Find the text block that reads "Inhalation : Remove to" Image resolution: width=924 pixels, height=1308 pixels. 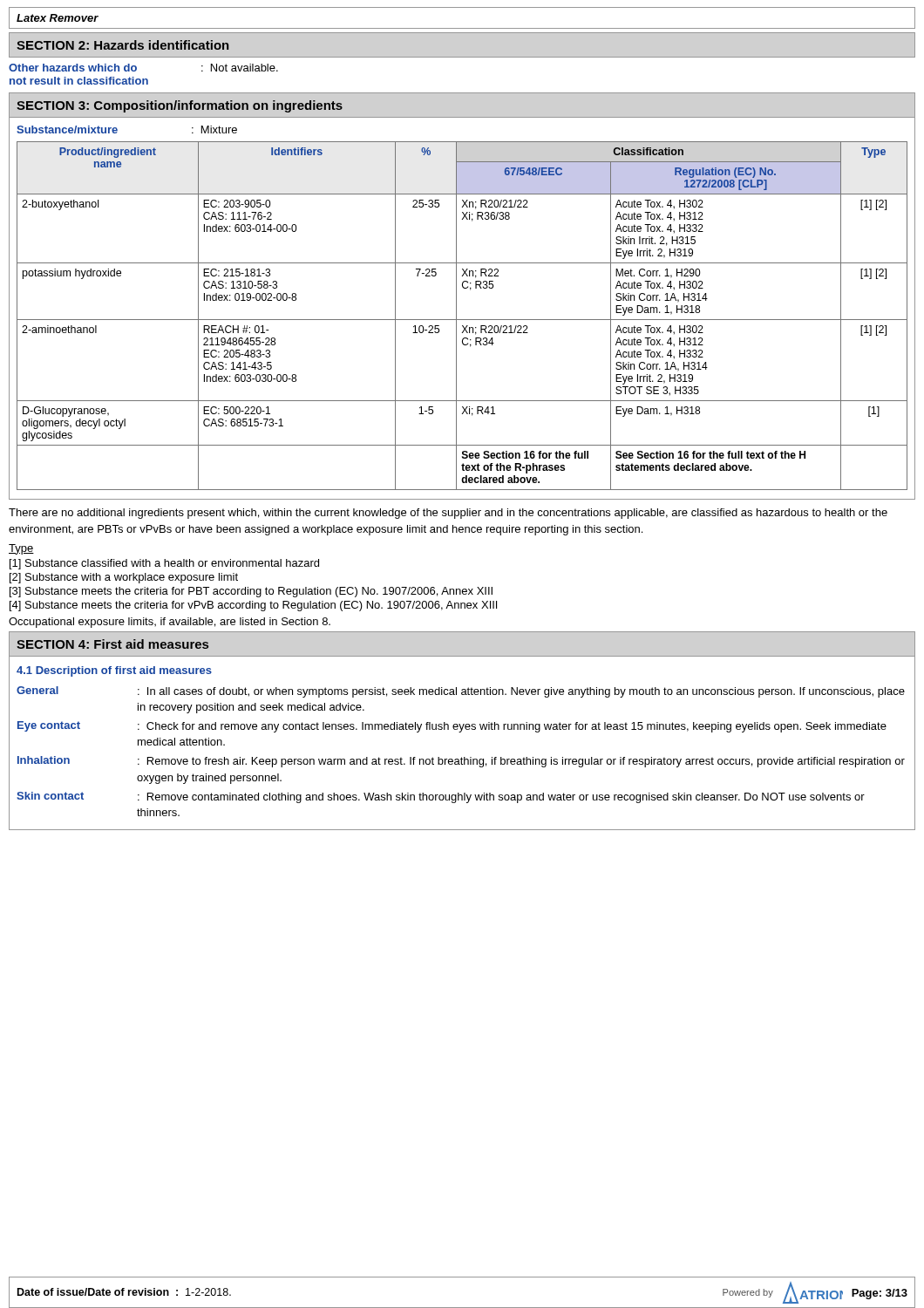(x=462, y=770)
